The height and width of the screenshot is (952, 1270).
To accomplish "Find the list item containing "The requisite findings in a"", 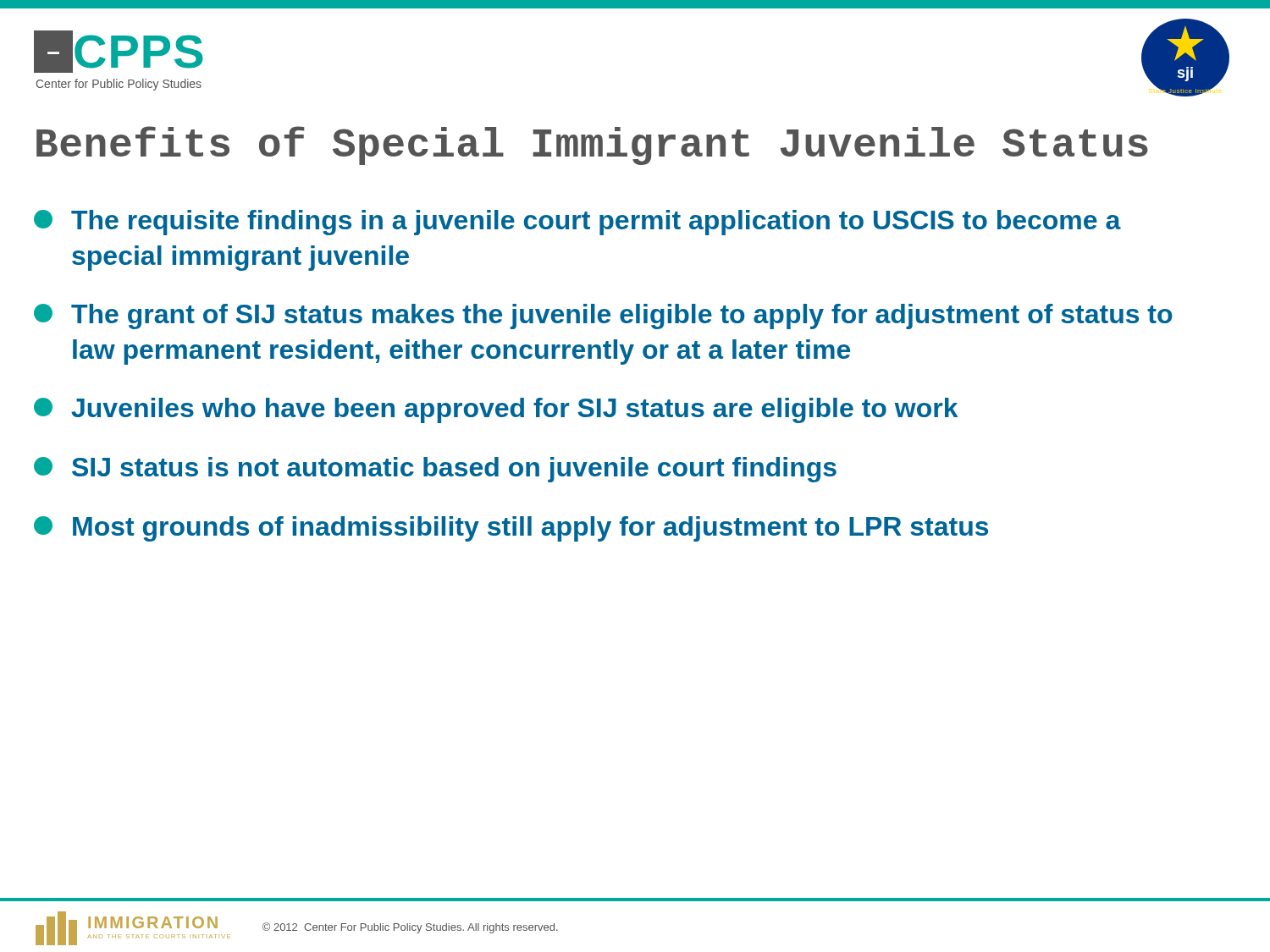I will click(627, 238).
